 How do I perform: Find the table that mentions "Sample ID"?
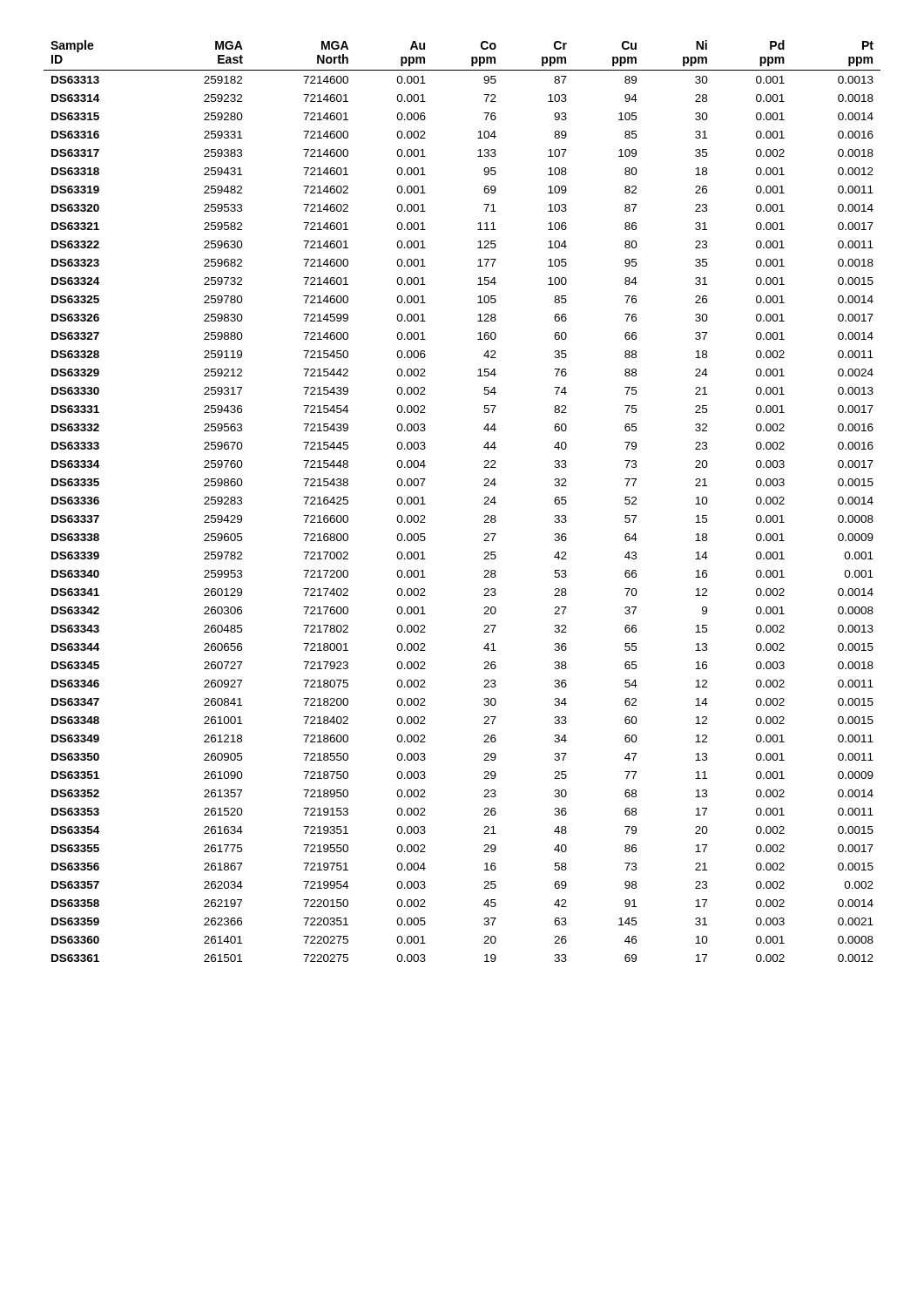[x=462, y=501]
